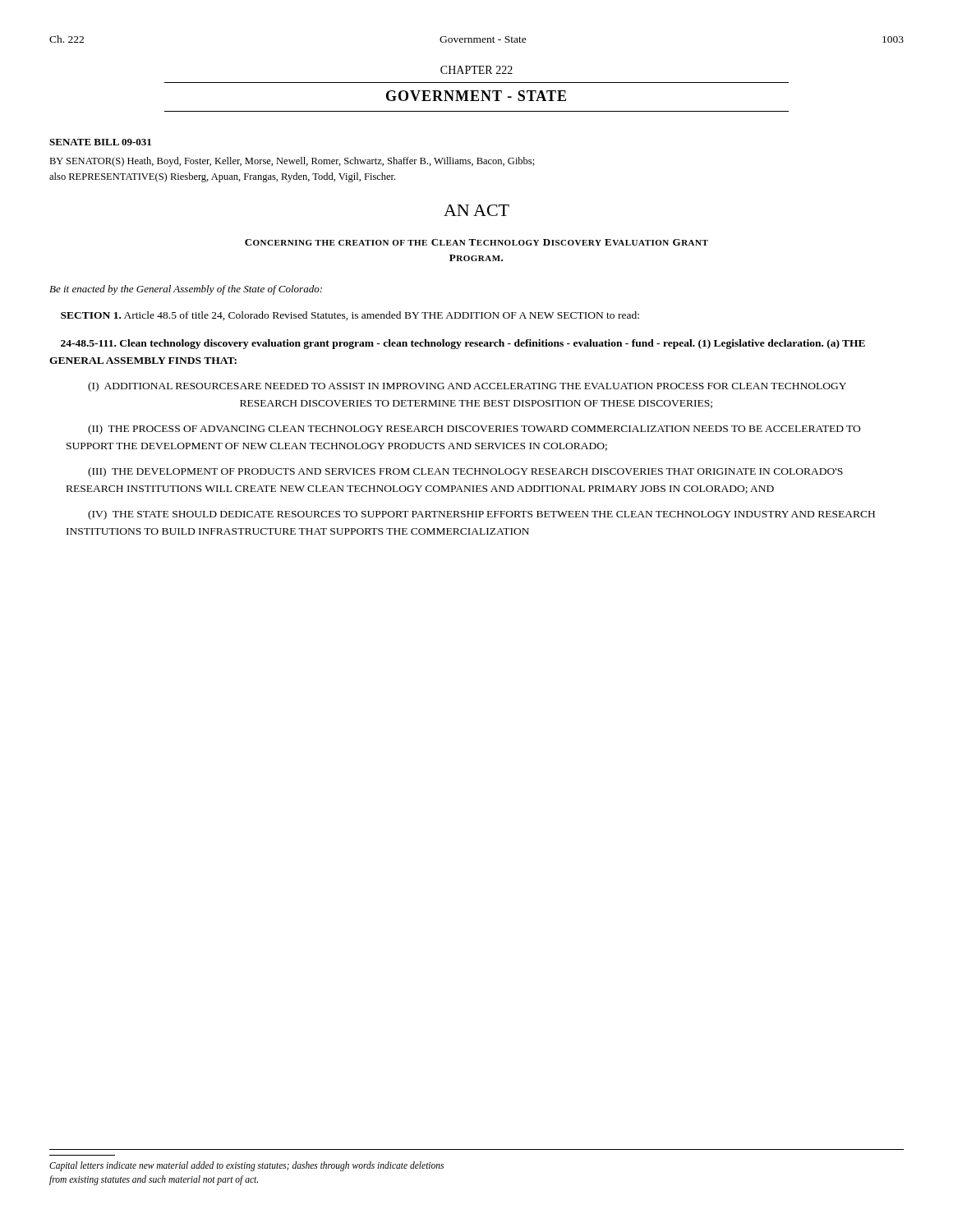
Task: Click on the text block that says "Be it enacted by the General Assembly of"
Action: pos(186,288)
